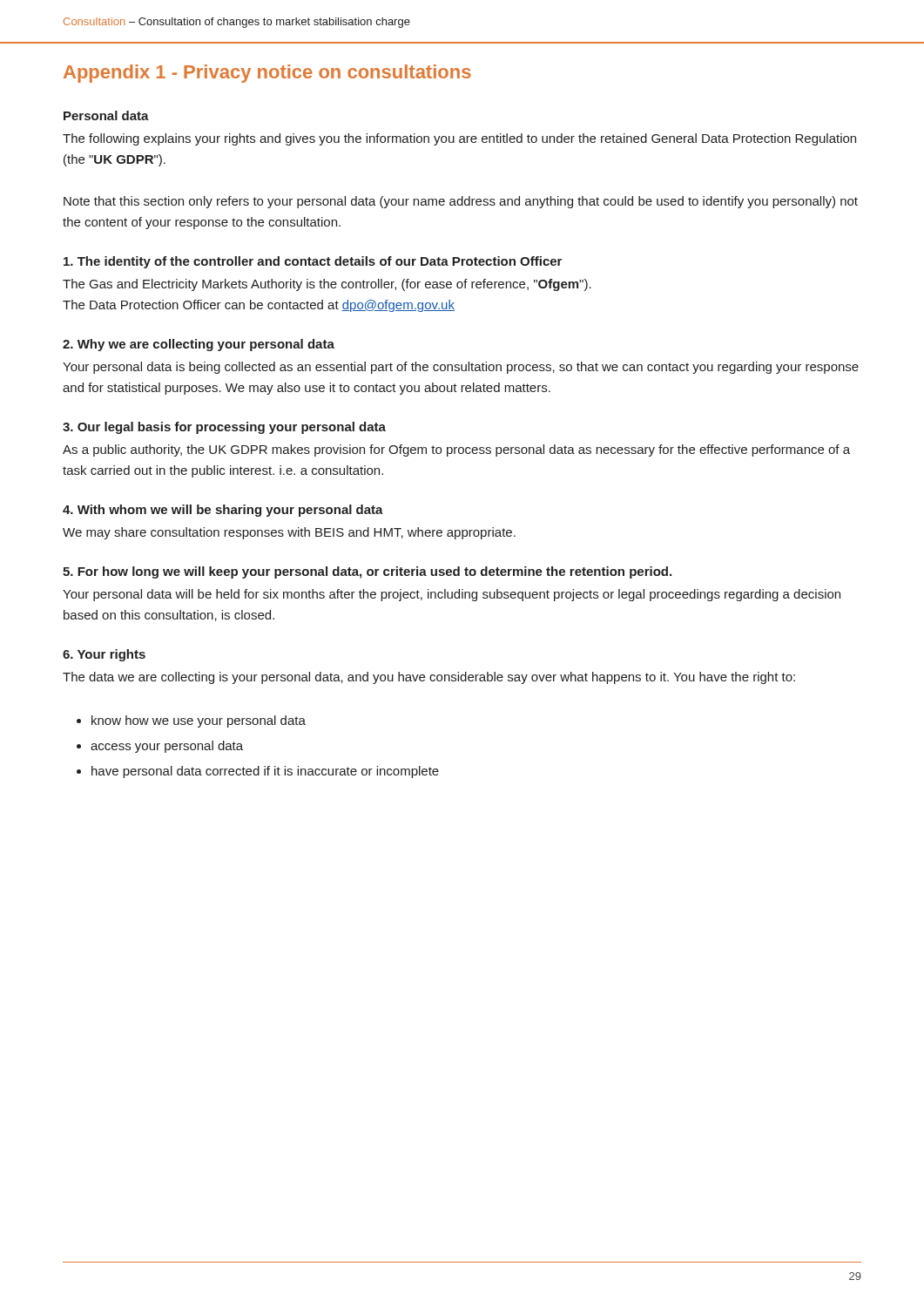Select the text block with the text "The following explains"

pyautogui.click(x=460, y=149)
